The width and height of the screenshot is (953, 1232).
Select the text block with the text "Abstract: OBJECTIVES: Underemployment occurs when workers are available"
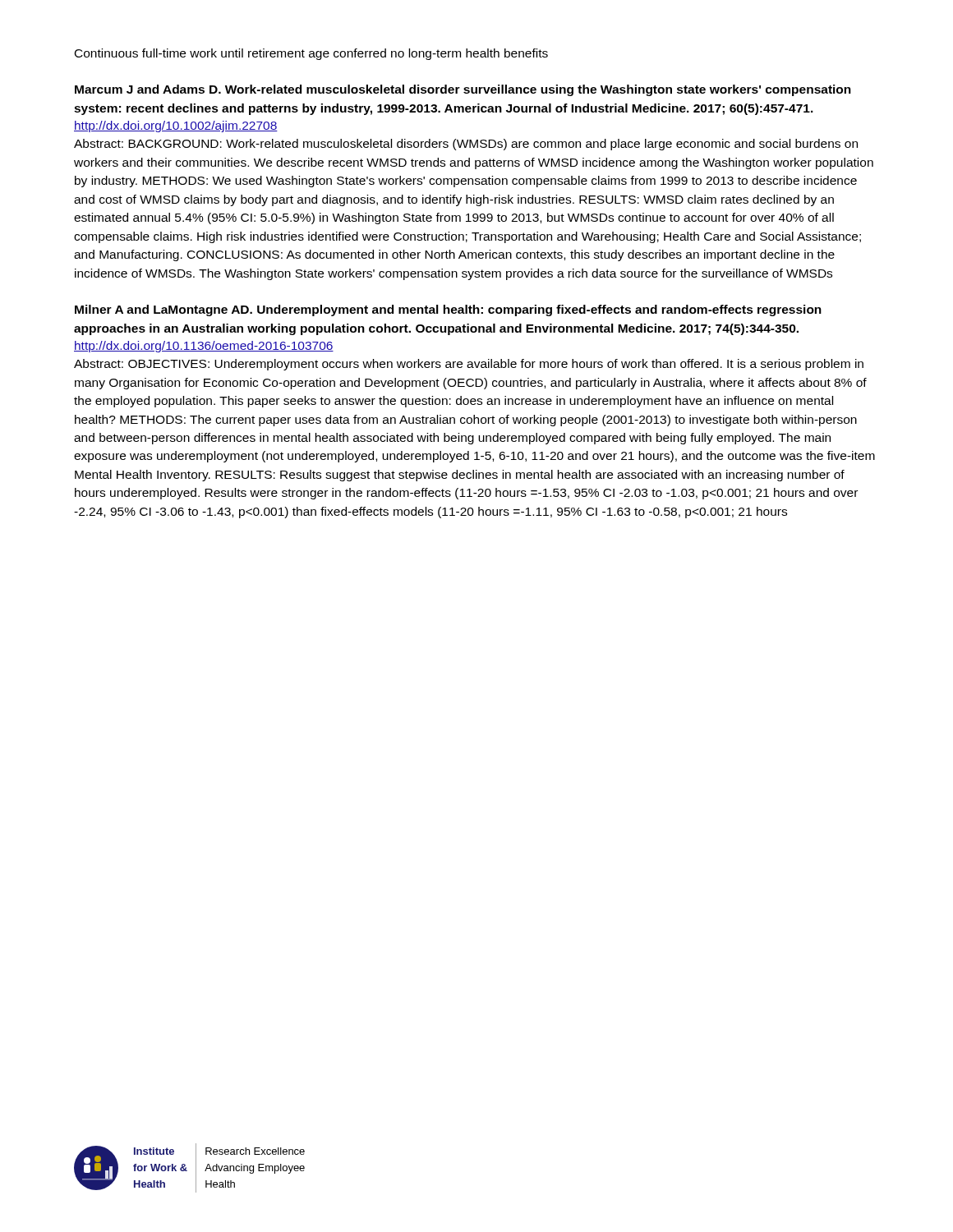pyautogui.click(x=475, y=437)
